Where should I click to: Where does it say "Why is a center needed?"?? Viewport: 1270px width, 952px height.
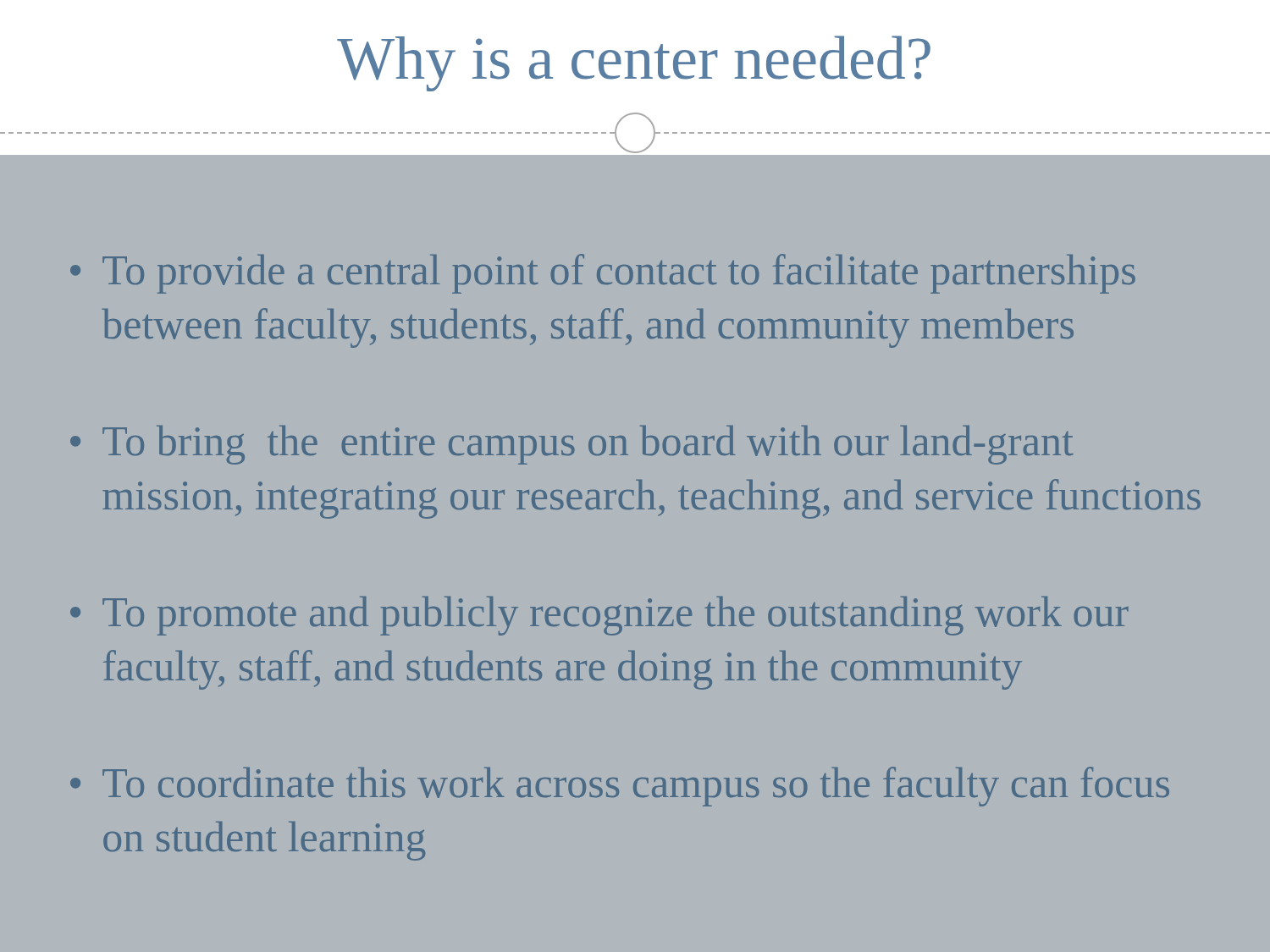pos(635,63)
